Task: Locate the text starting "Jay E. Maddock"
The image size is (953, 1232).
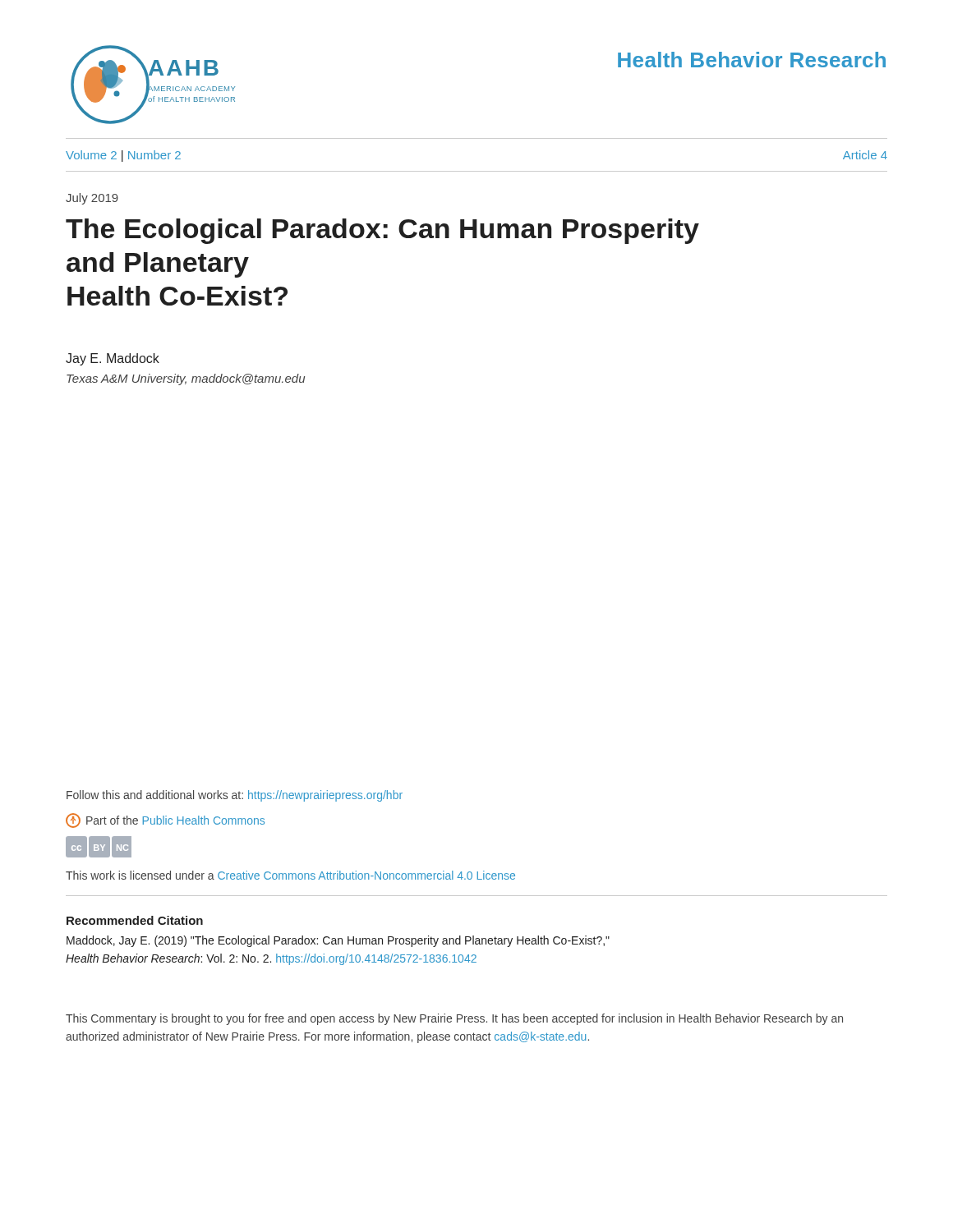Action: (x=113, y=359)
